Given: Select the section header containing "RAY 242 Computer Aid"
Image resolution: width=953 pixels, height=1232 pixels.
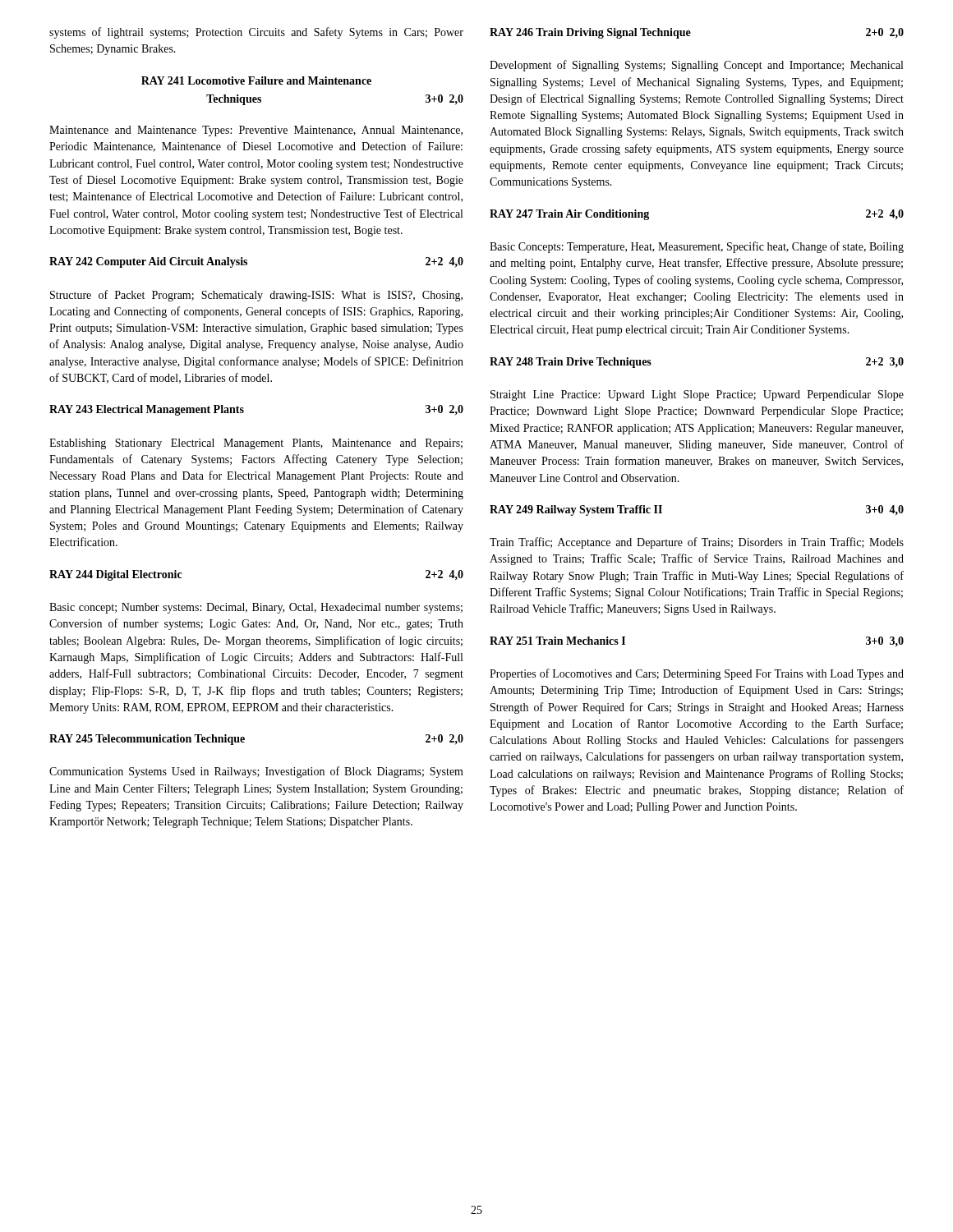Looking at the screenshot, I should [x=256, y=262].
